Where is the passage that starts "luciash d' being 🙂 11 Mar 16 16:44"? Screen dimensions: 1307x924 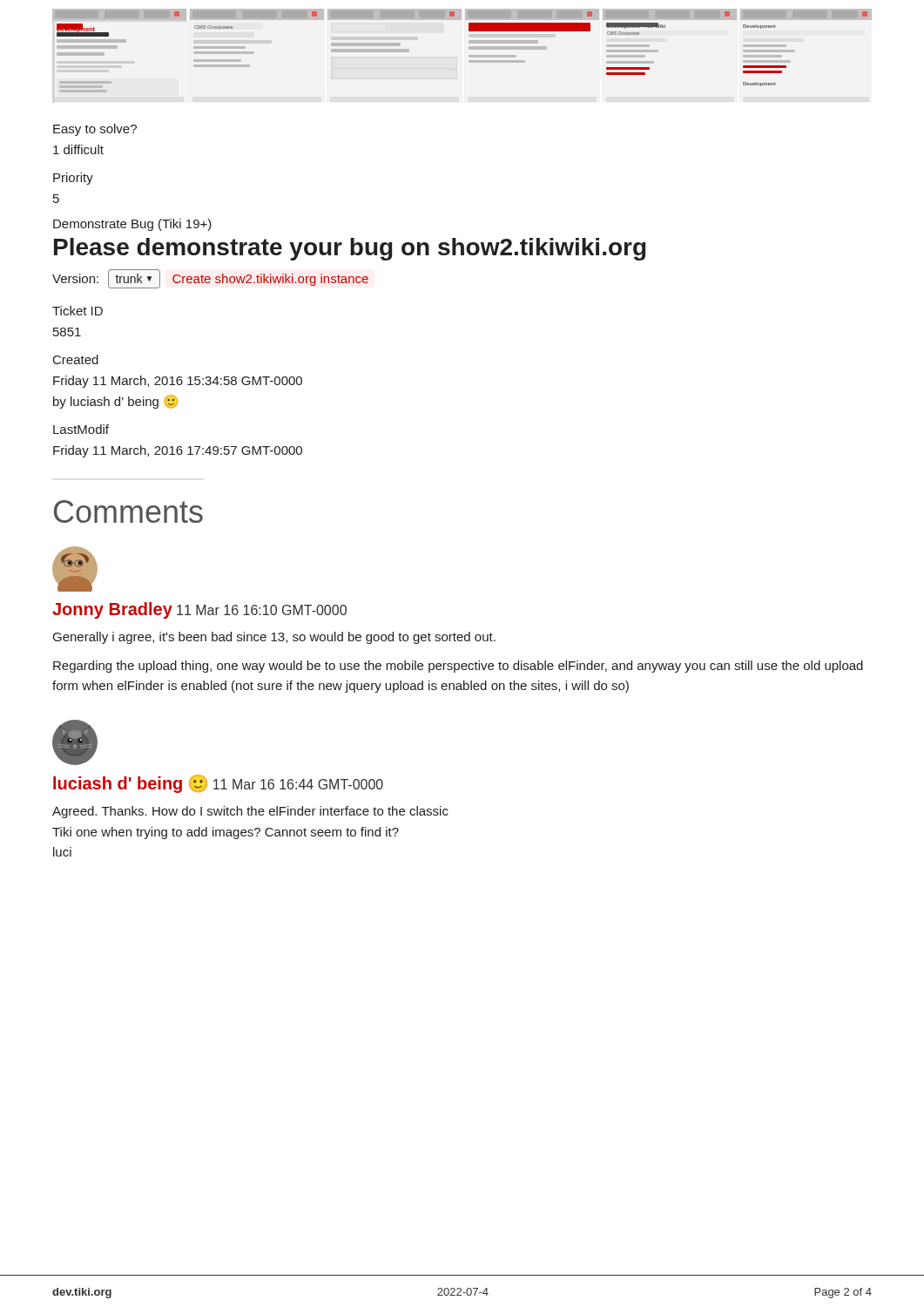[x=218, y=784]
